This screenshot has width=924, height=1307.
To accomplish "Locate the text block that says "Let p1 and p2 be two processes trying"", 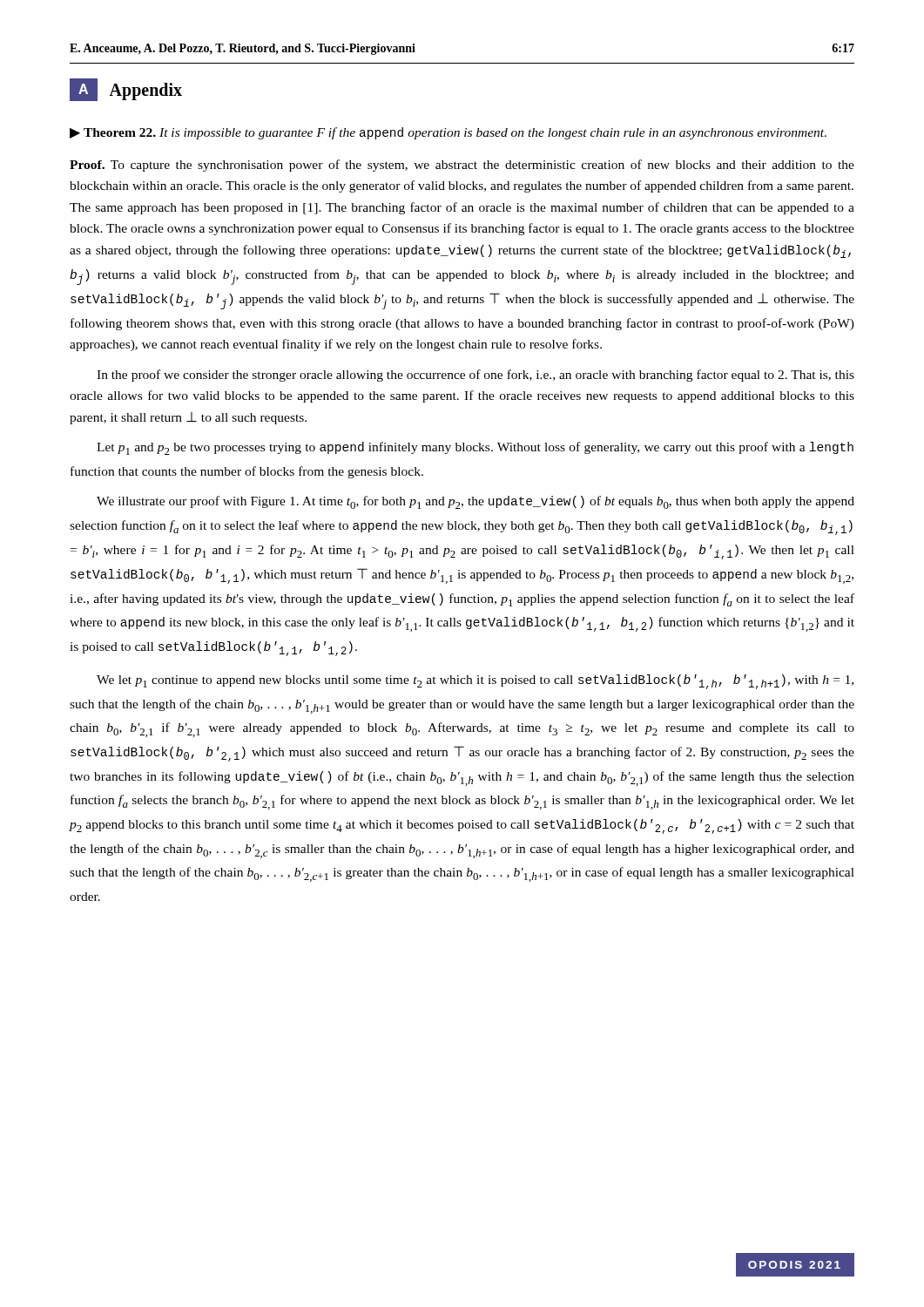I will 462,459.
